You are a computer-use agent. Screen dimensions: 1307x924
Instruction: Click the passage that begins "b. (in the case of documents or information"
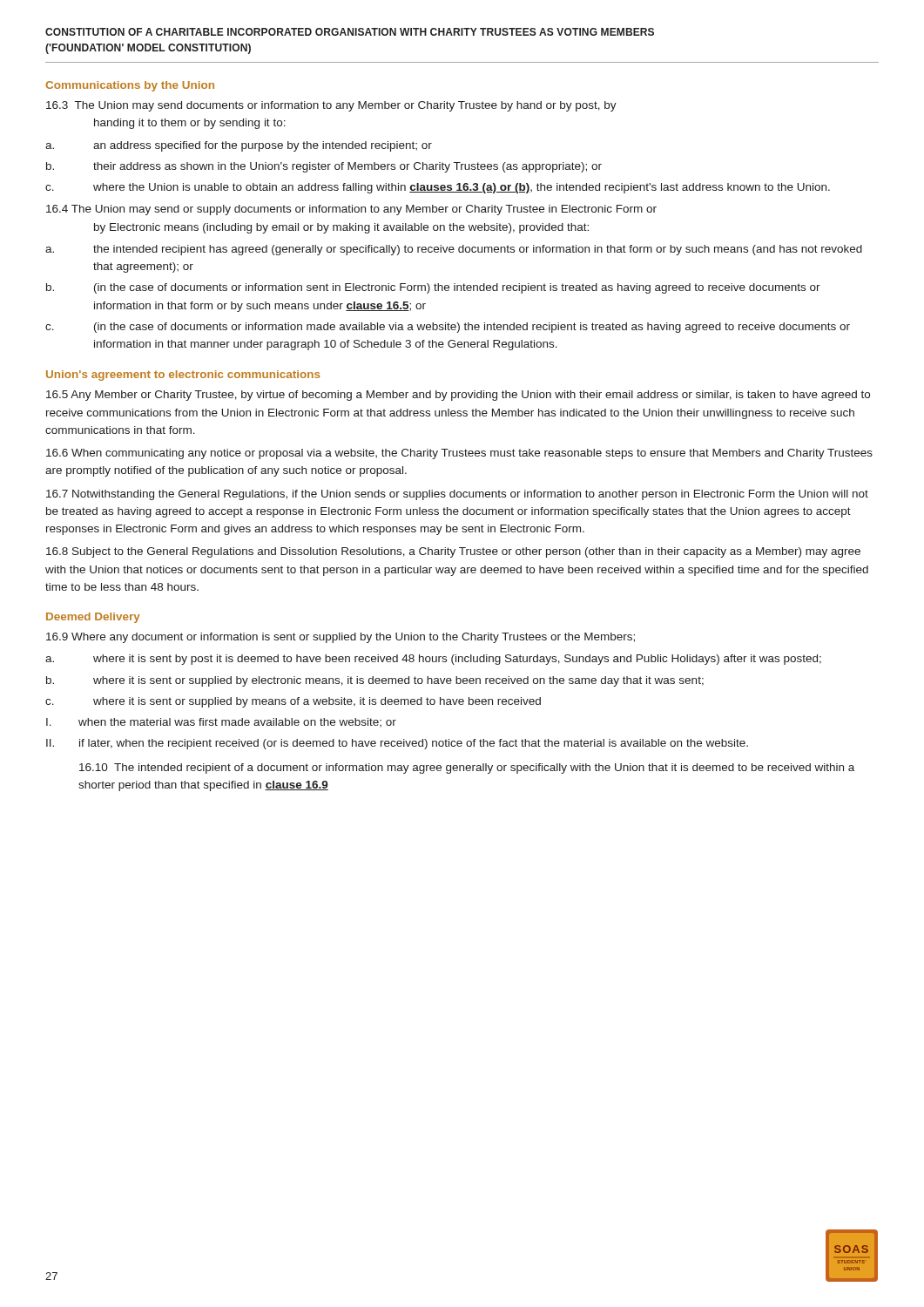[462, 297]
